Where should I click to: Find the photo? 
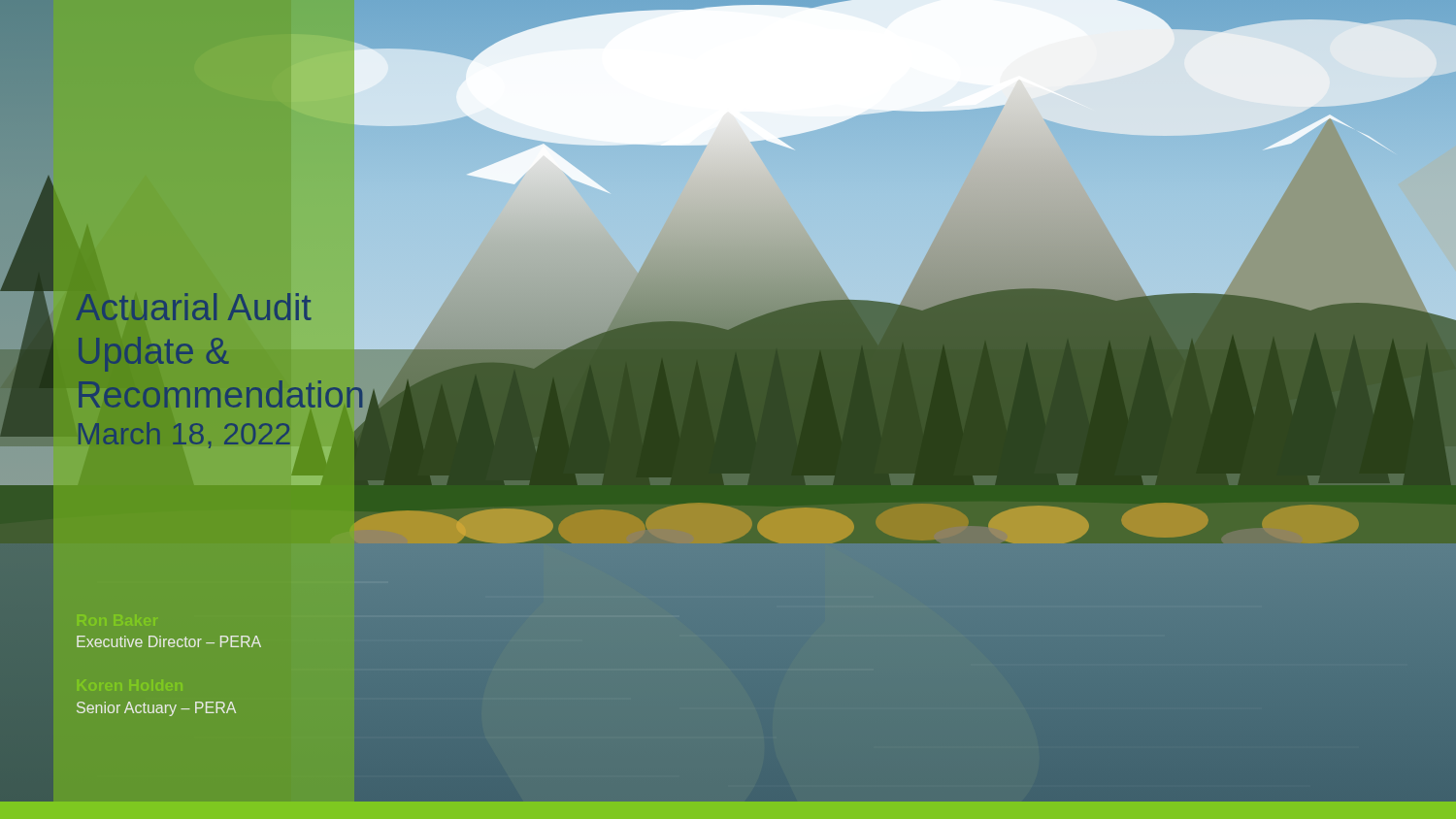click(728, 410)
